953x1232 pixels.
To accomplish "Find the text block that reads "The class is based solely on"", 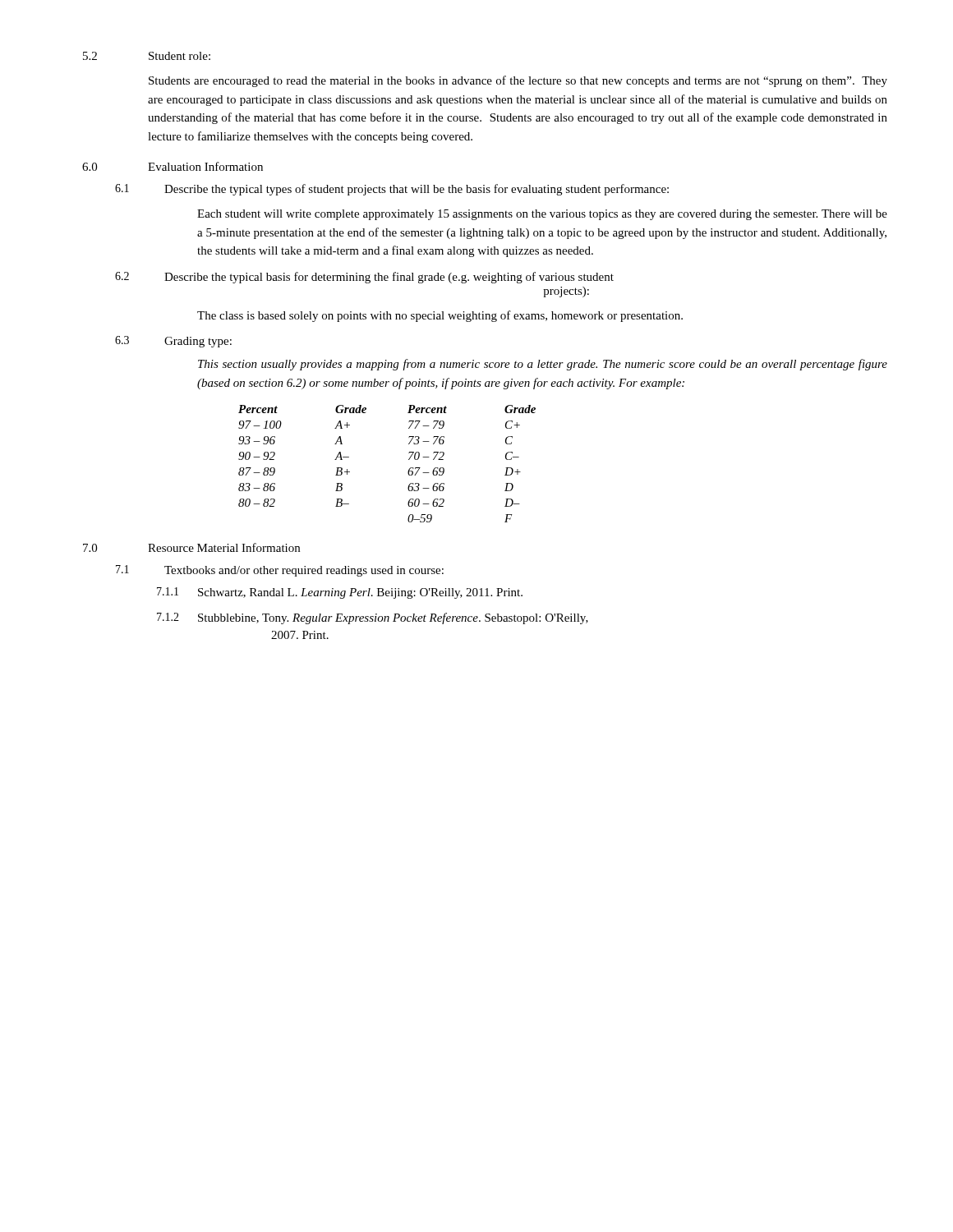I will point(440,315).
